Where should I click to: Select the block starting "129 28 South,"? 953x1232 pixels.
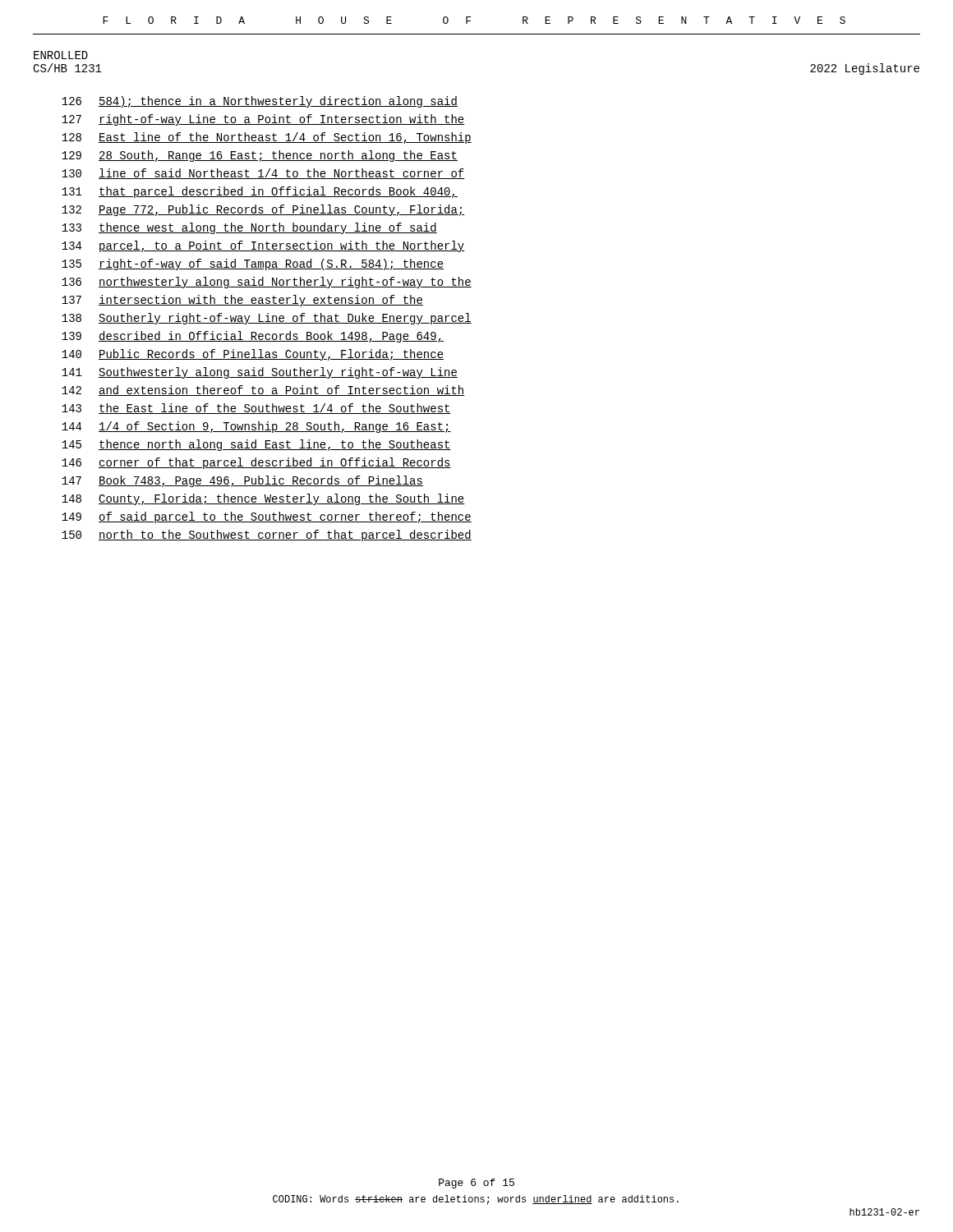(x=260, y=156)
